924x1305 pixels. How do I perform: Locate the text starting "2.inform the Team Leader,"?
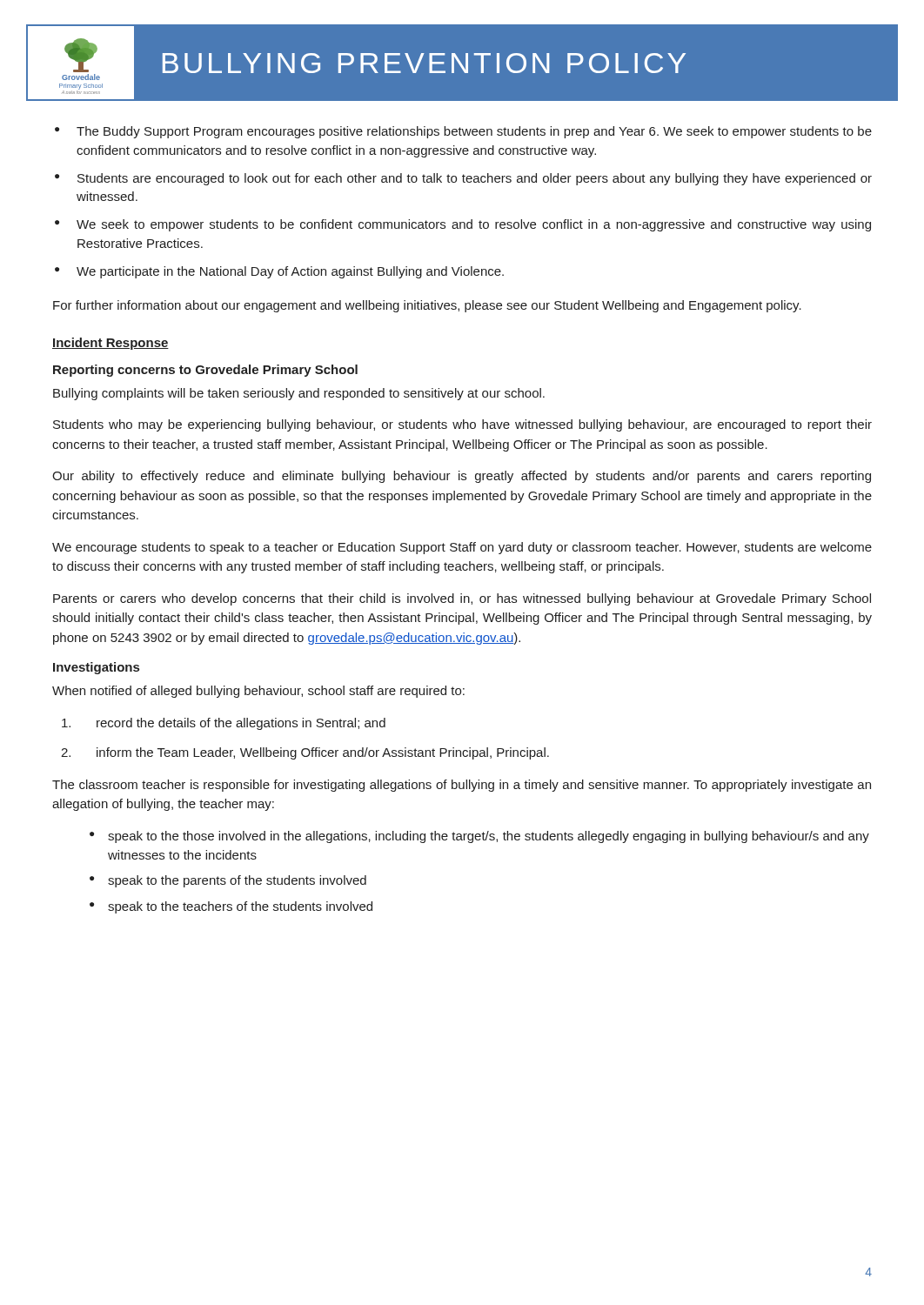click(x=318, y=753)
